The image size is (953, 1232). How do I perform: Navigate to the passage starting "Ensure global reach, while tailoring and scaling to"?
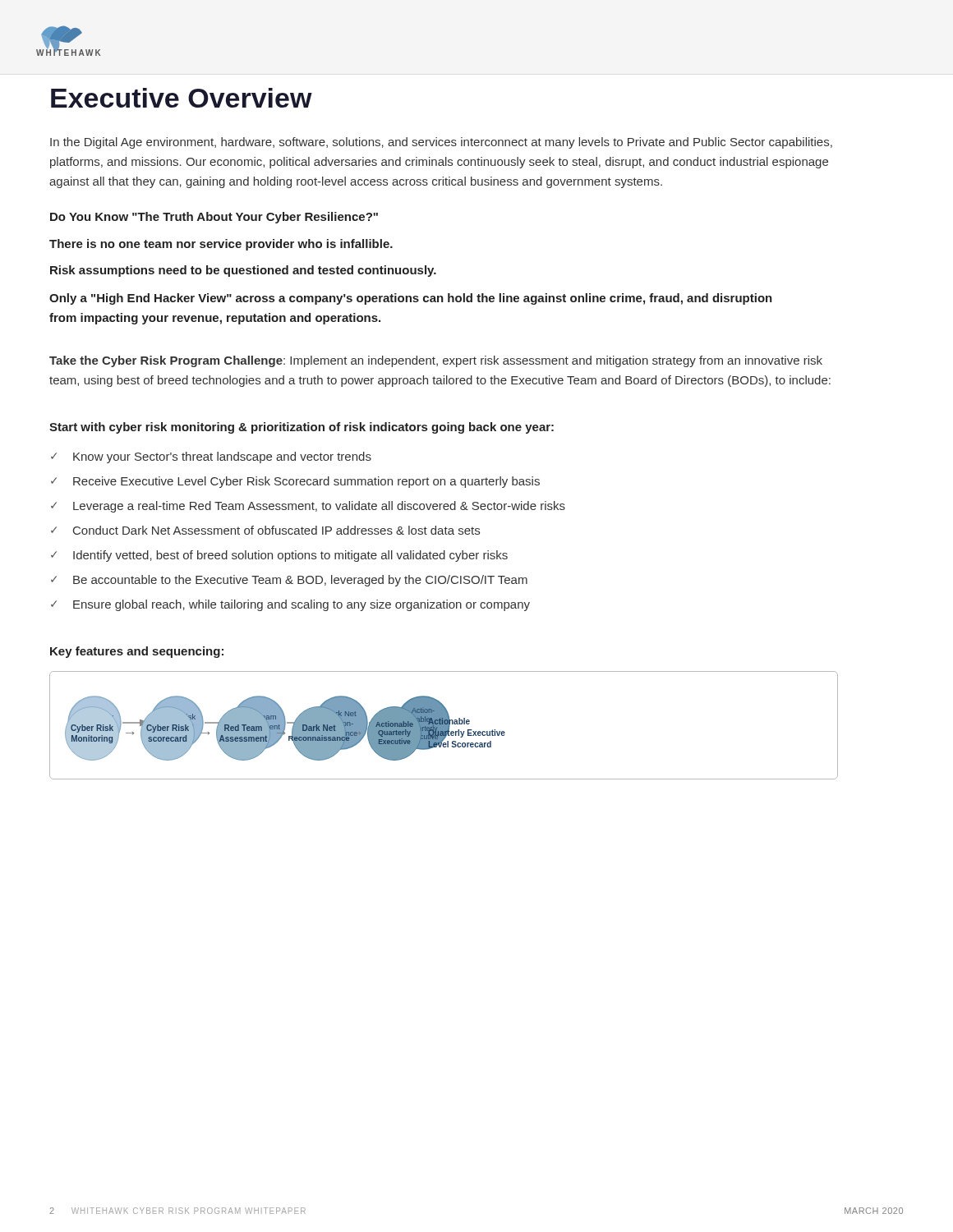click(301, 604)
